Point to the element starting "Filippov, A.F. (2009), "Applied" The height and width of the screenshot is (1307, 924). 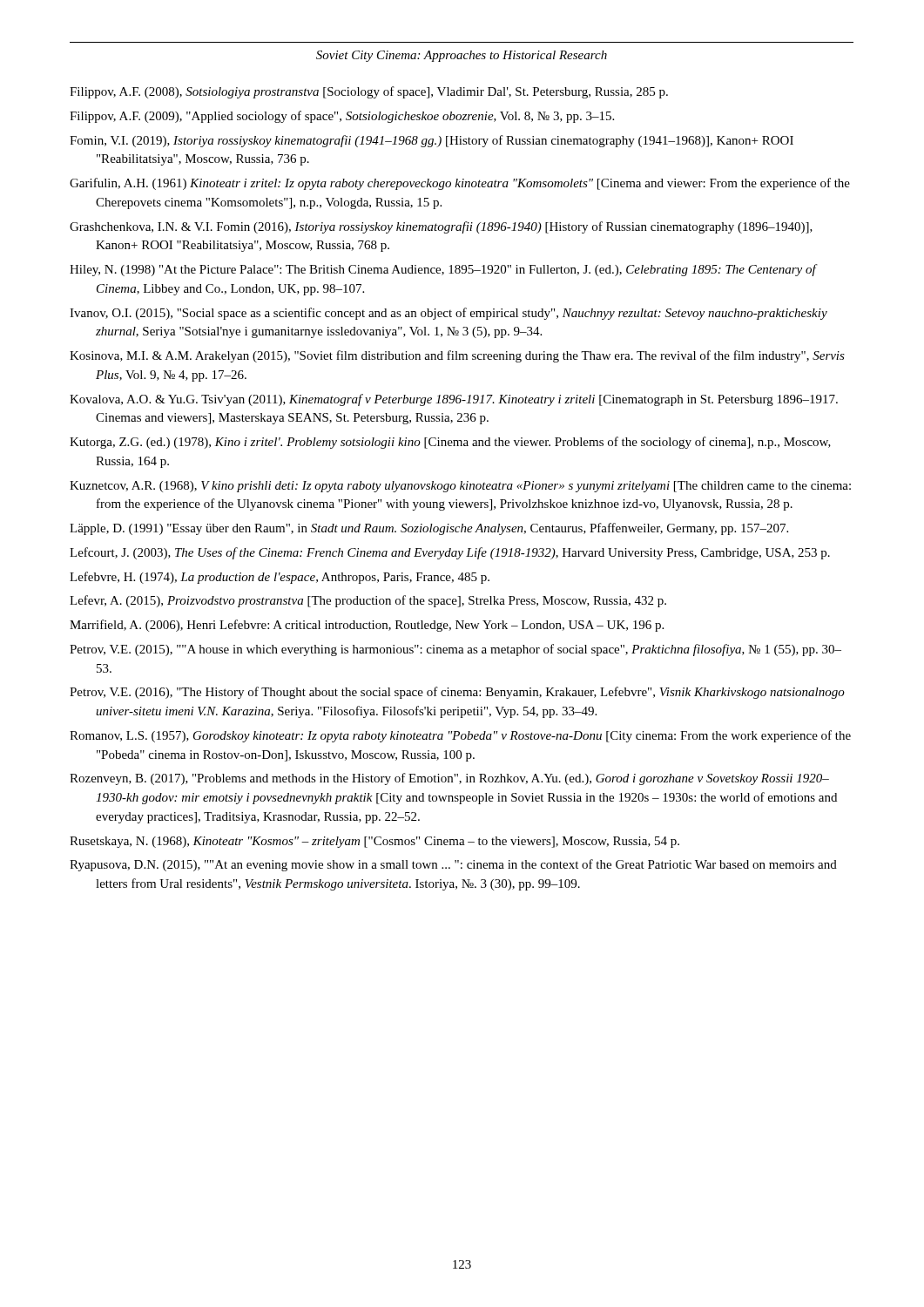click(342, 116)
